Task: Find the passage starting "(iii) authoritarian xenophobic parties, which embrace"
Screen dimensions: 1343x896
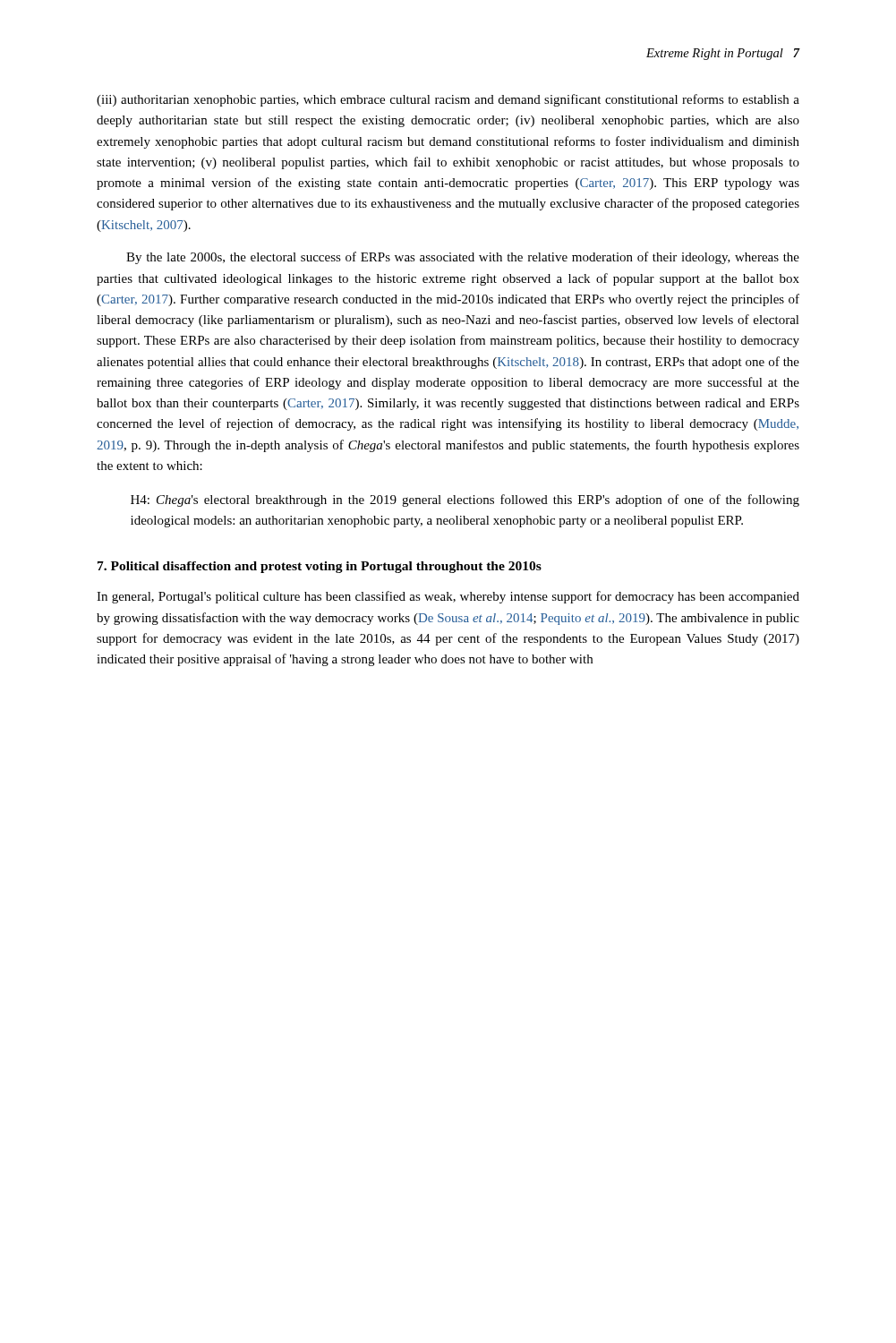Action: coord(448,162)
